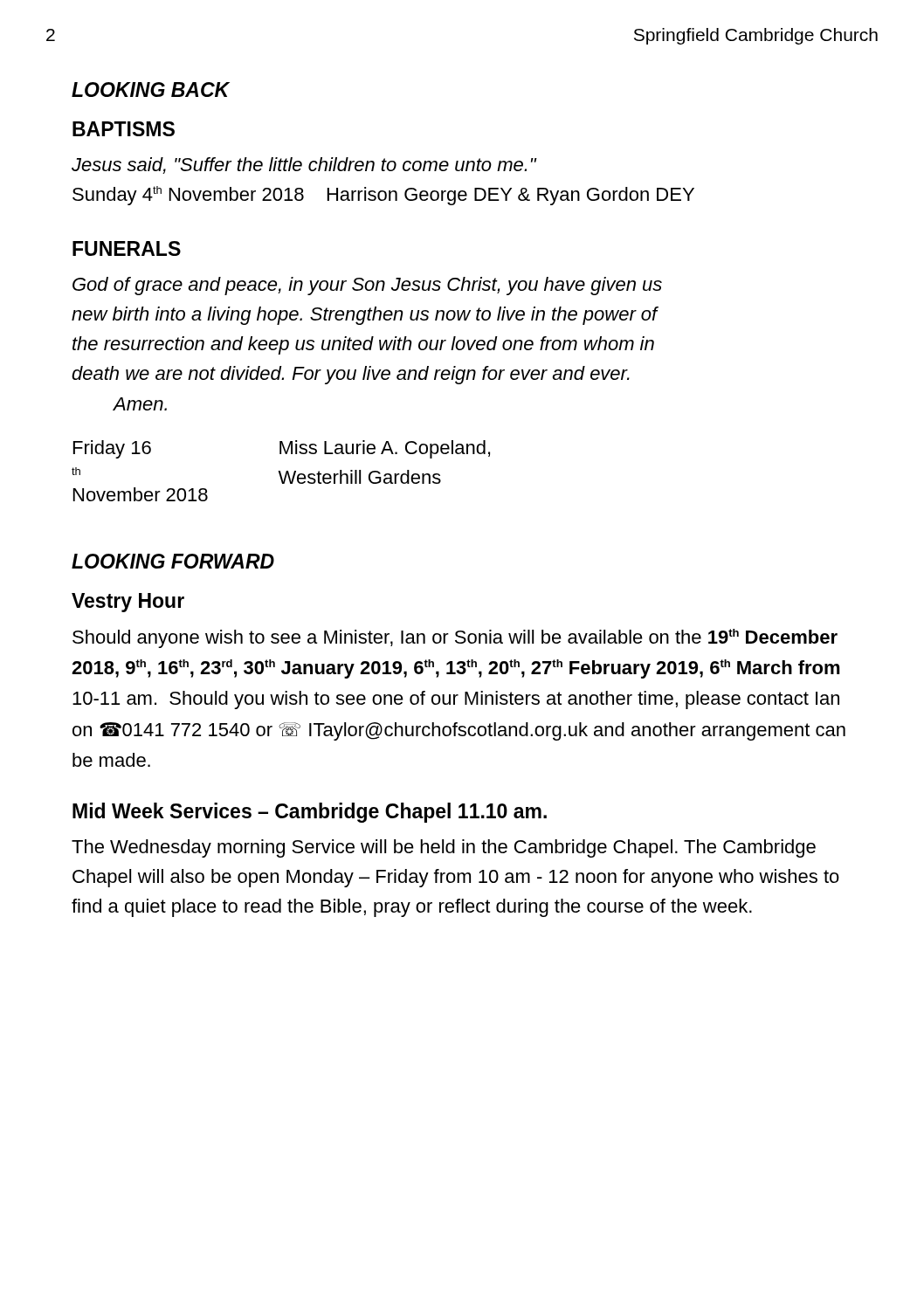The height and width of the screenshot is (1310, 924).
Task: Navigate to the element starting "LOOKING FORWARD"
Action: pyautogui.click(x=173, y=562)
